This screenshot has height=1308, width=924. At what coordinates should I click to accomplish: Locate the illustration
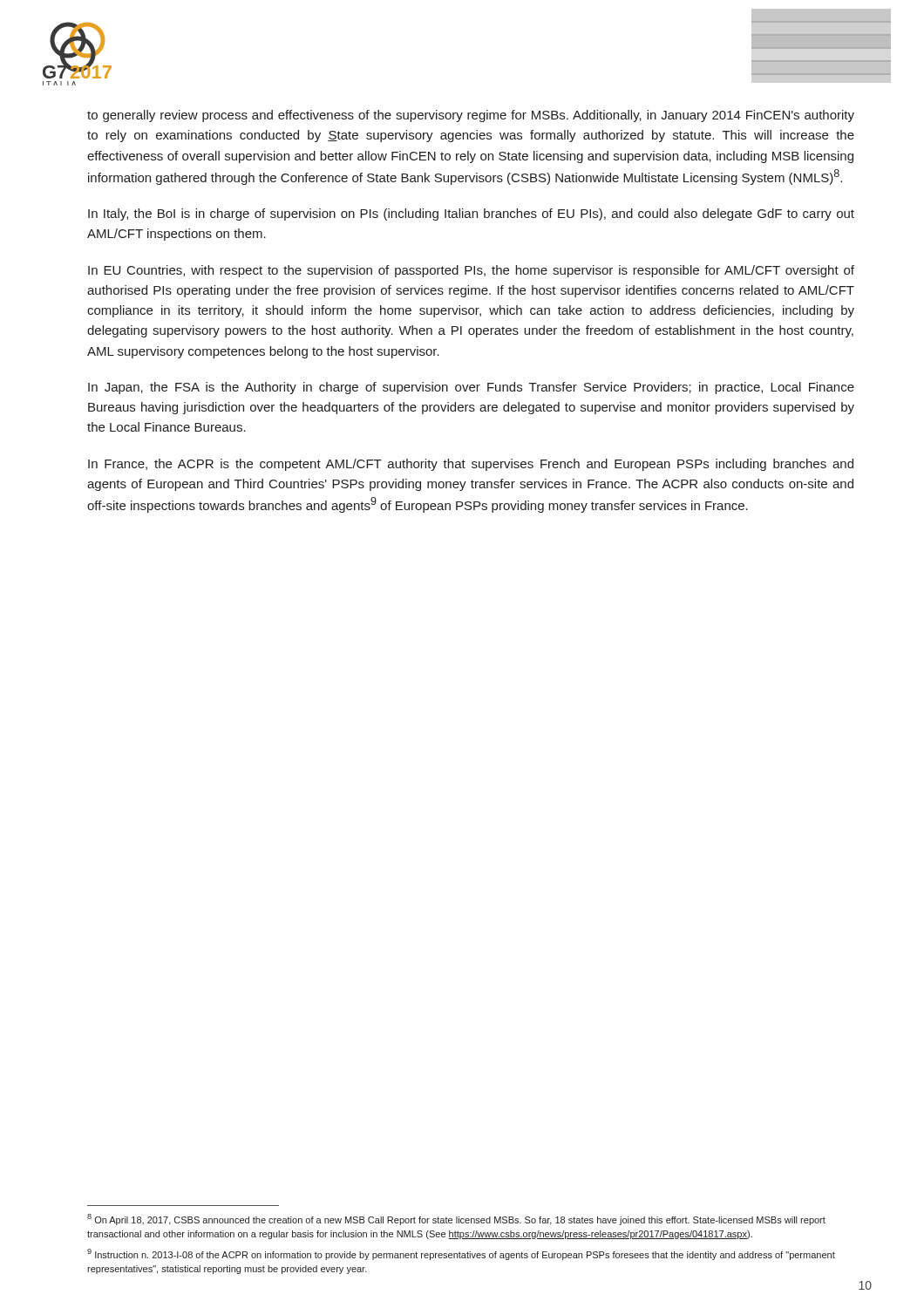[x=821, y=46]
